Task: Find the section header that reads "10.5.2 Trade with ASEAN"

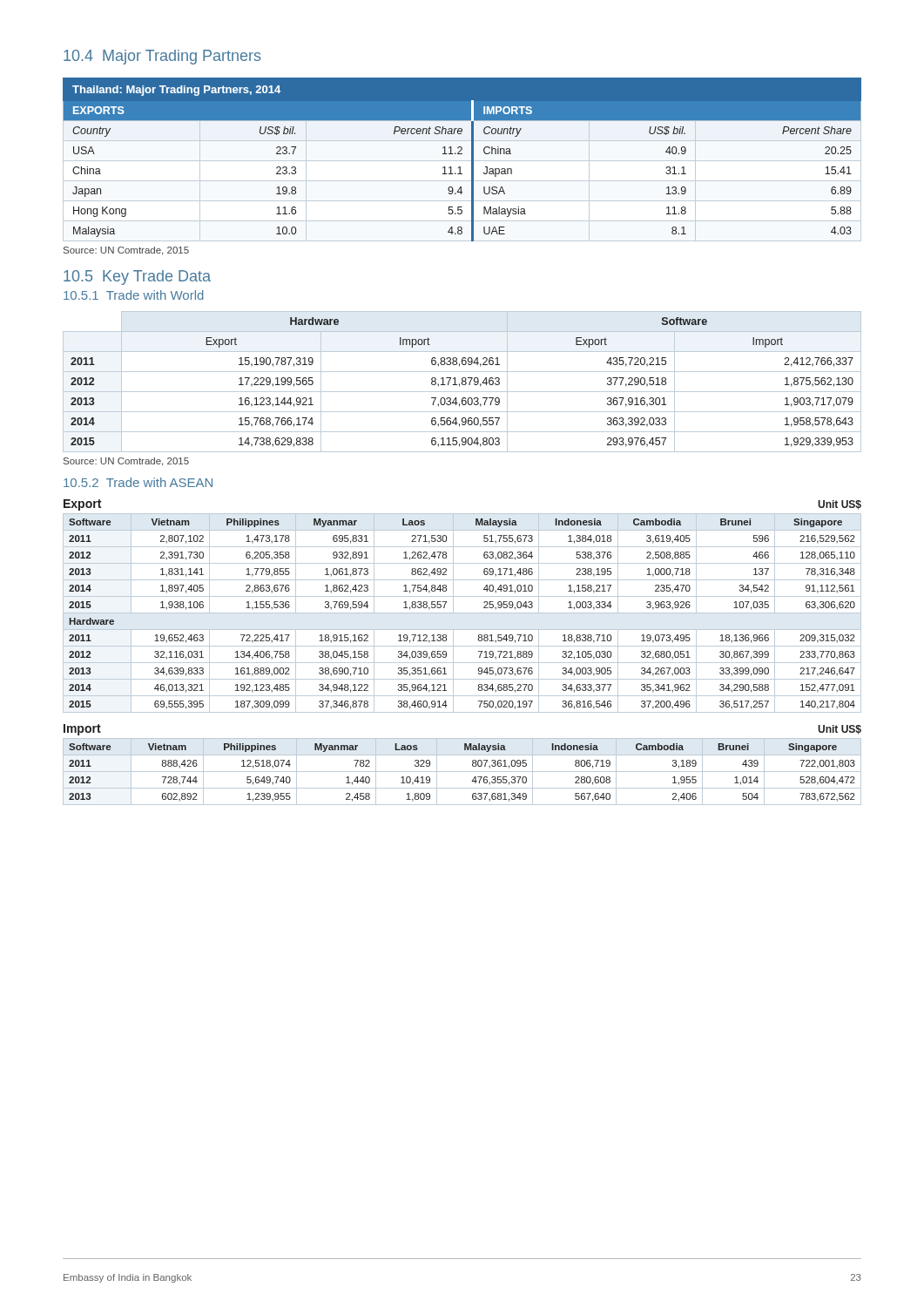Action: click(x=138, y=482)
